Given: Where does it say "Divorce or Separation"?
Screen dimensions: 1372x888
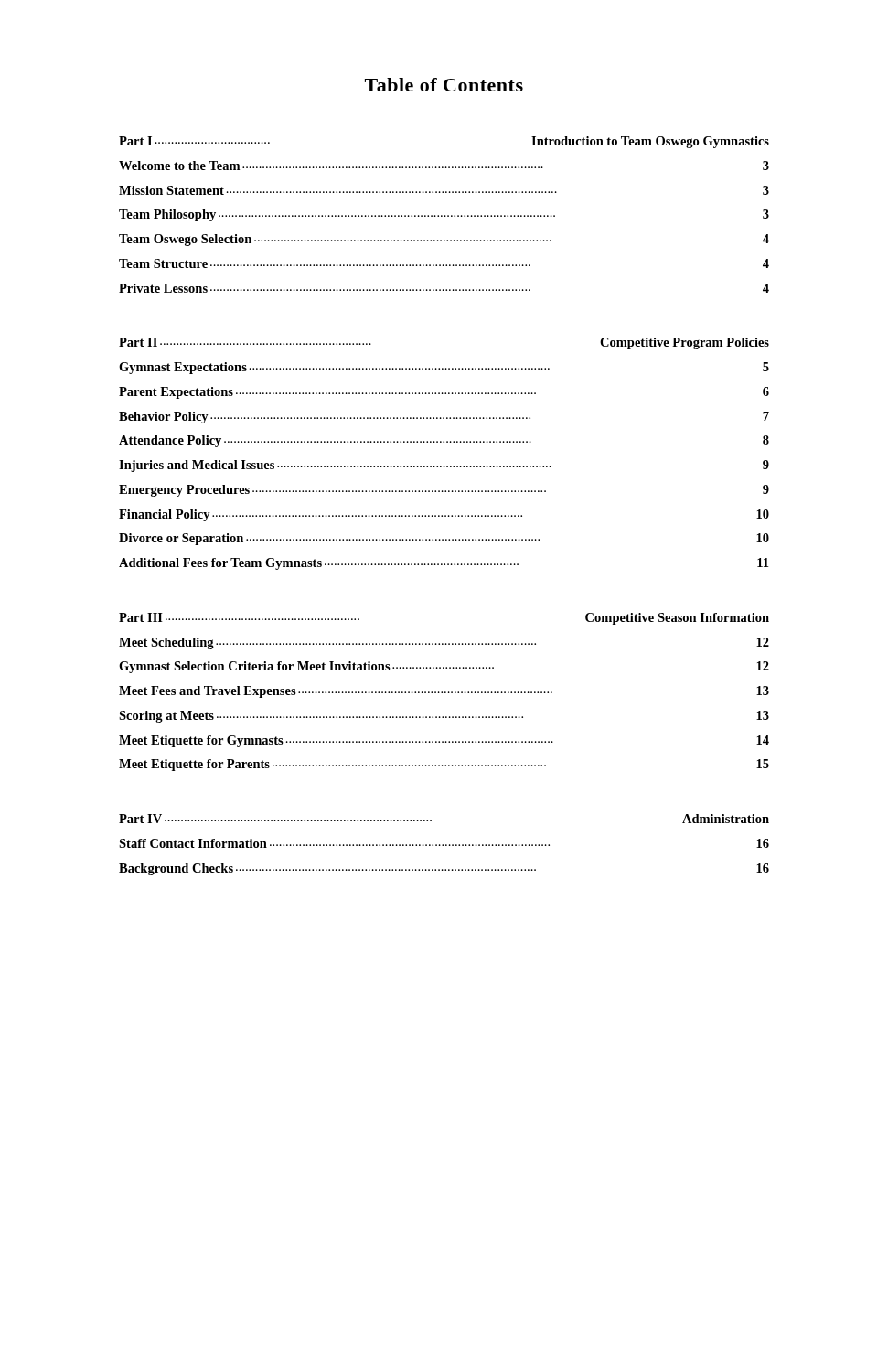Looking at the screenshot, I should [444, 539].
